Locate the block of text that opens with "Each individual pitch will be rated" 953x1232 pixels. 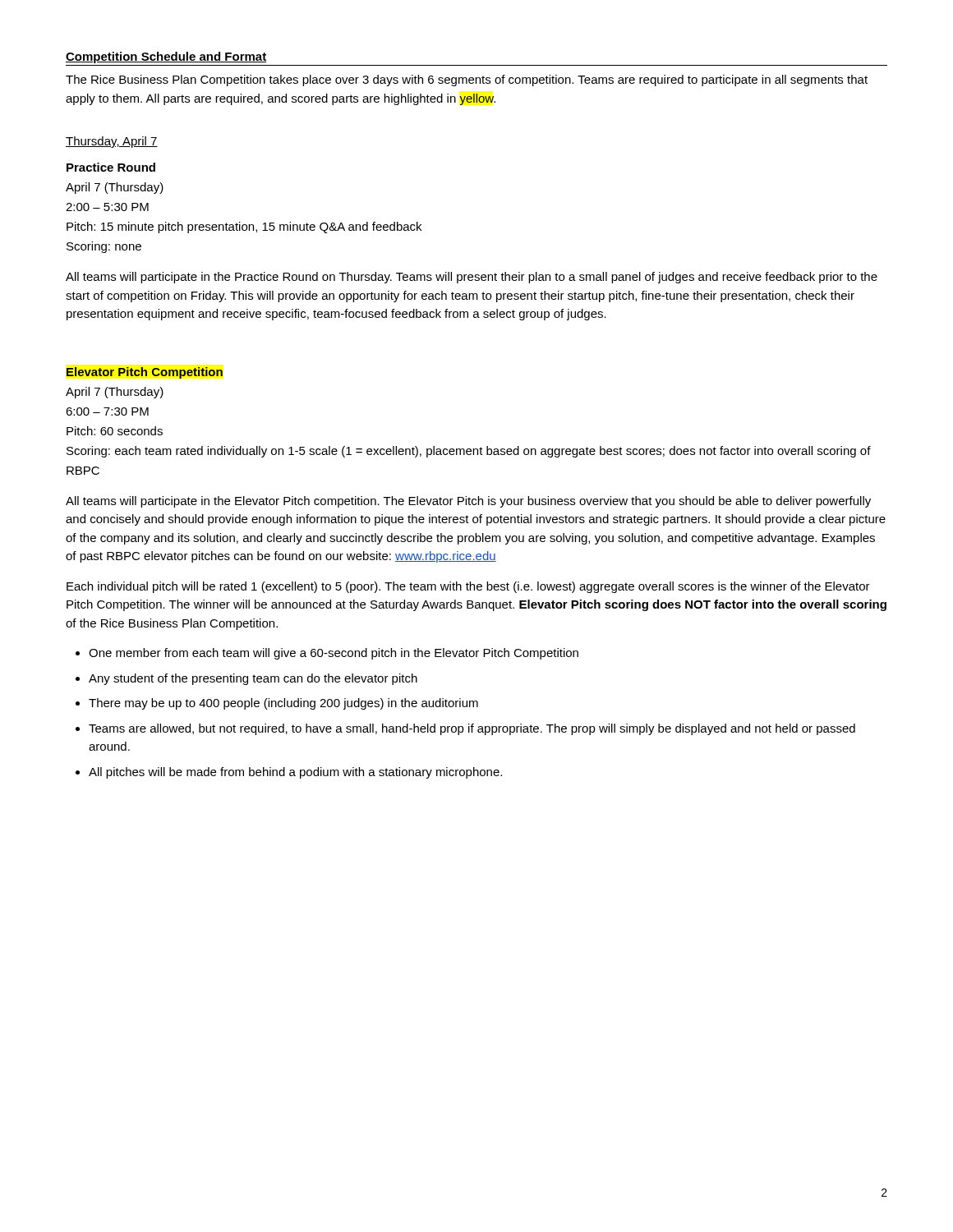tap(476, 604)
